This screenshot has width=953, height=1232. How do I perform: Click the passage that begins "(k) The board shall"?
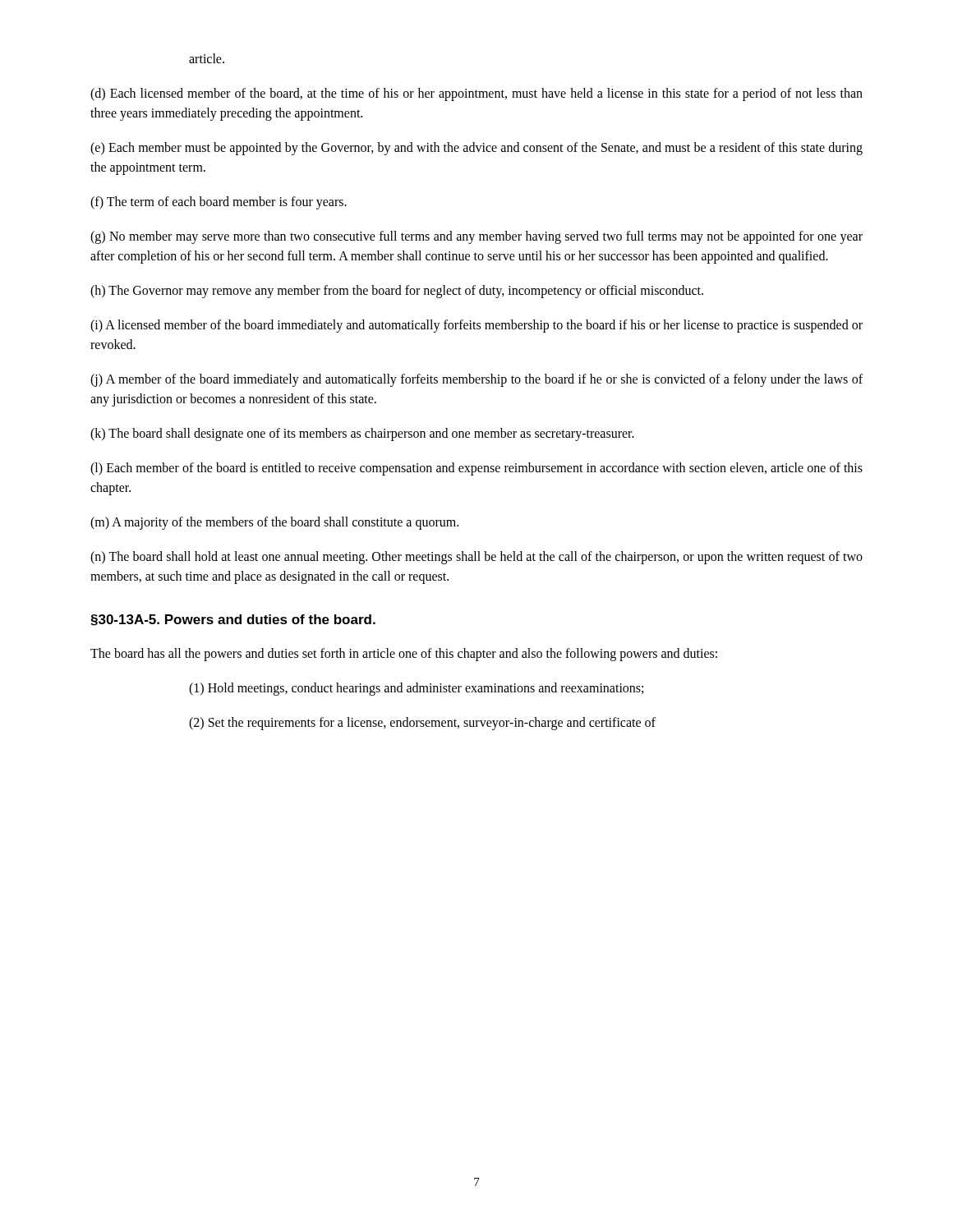click(x=476, y=434)
